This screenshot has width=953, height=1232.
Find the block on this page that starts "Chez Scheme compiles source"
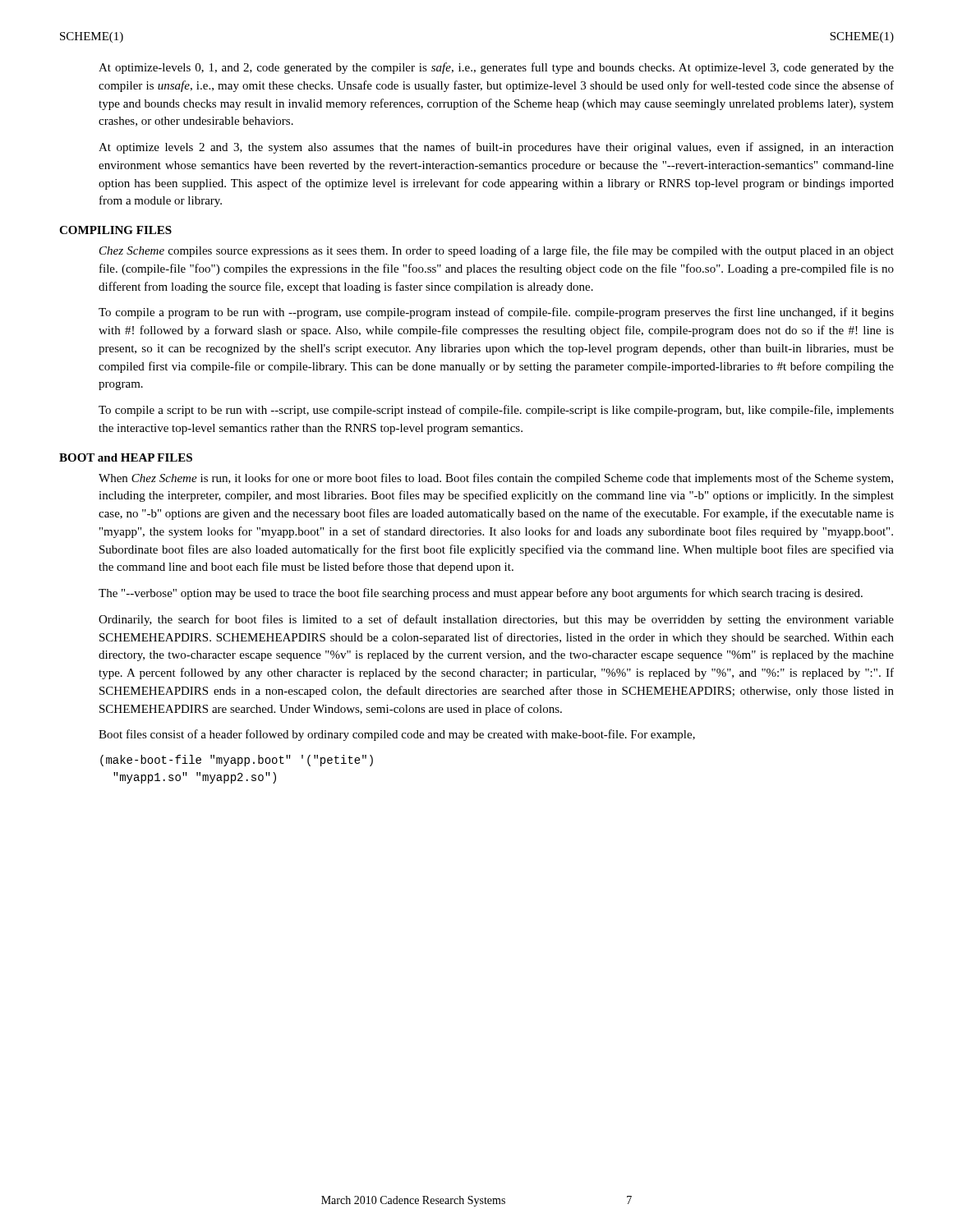[x=496, y=268]
